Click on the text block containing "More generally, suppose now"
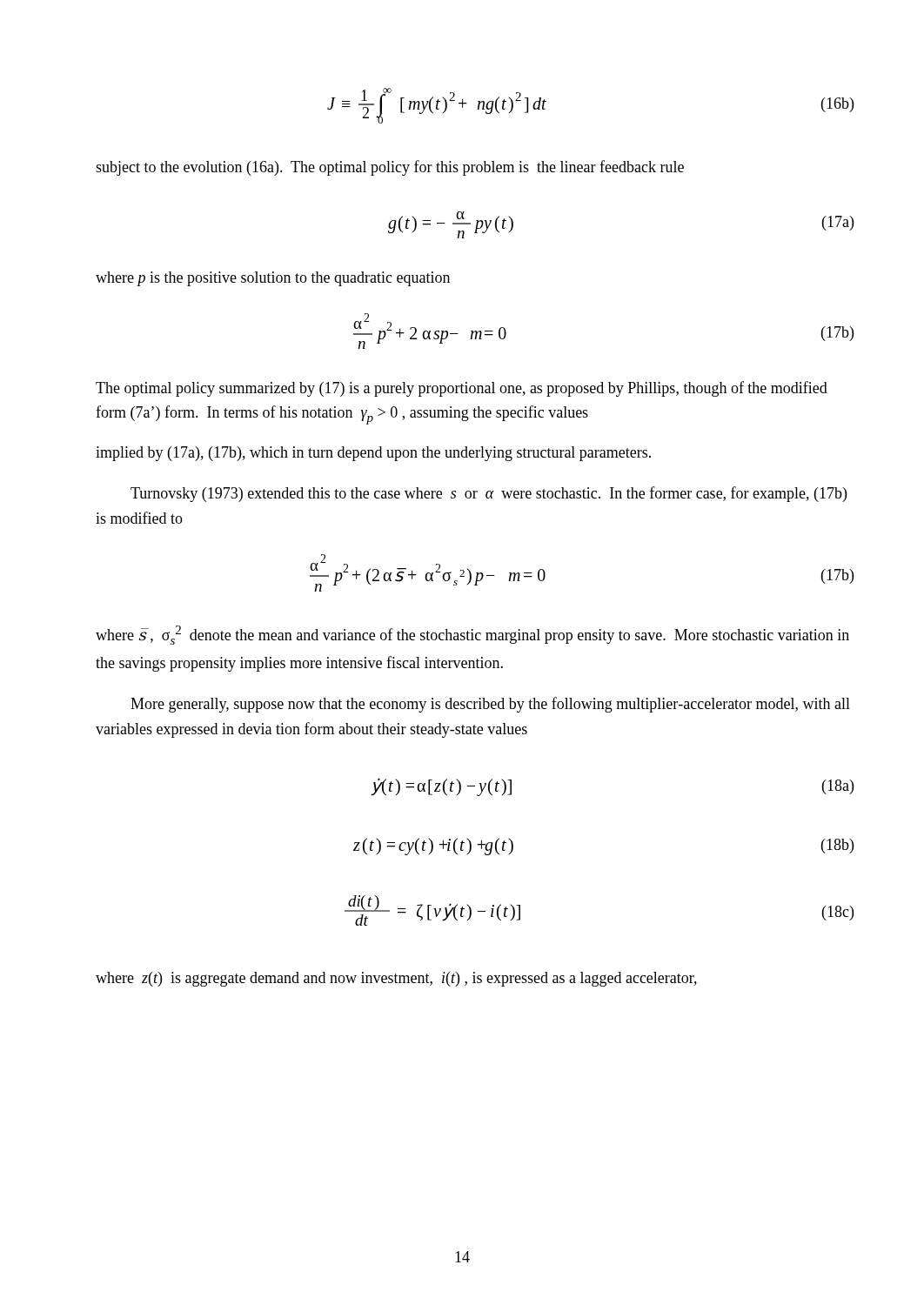Screen dimensions: 1305x924 475,716
